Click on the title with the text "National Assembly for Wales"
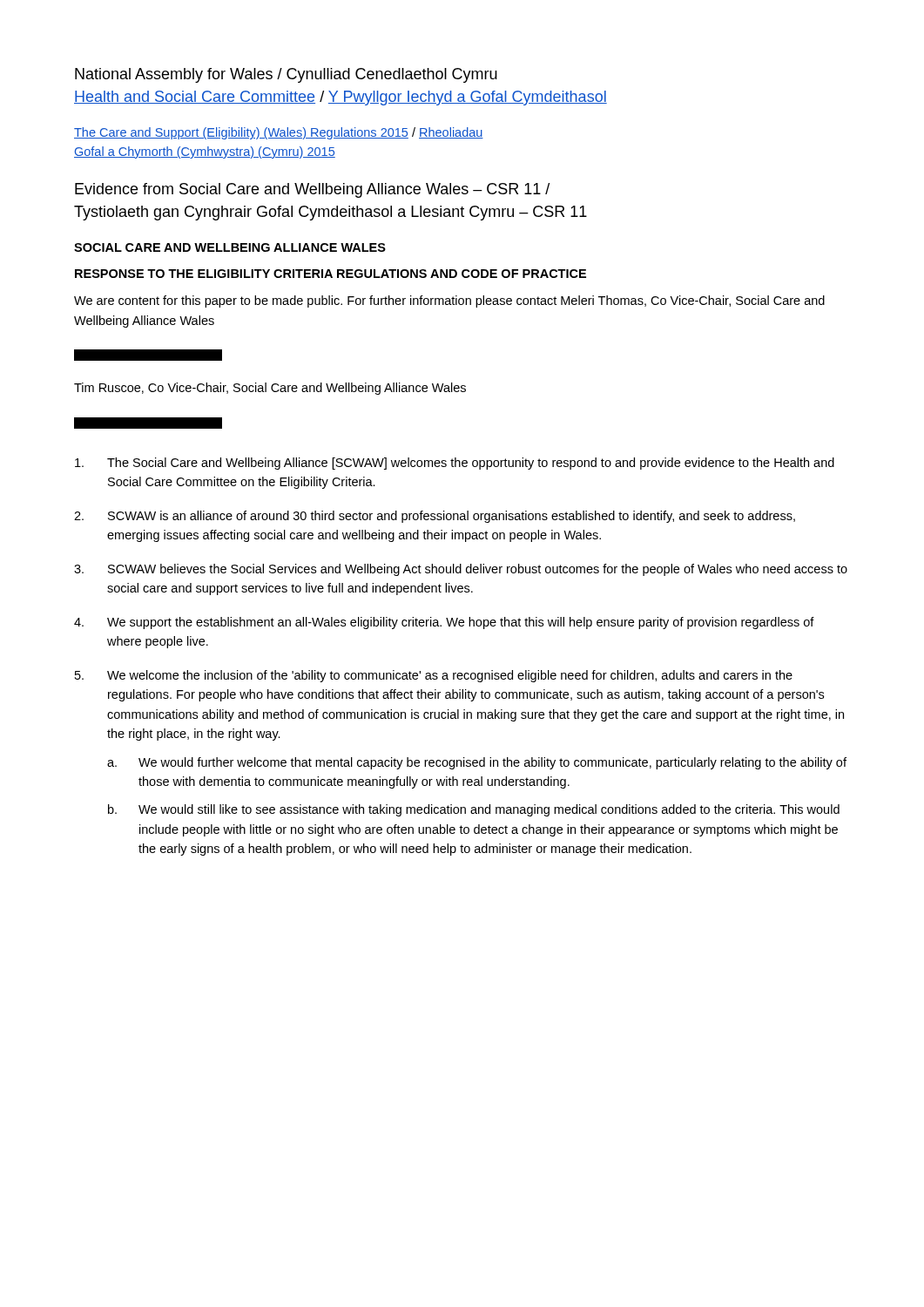 pyautogui.click(x=340, y=85)
